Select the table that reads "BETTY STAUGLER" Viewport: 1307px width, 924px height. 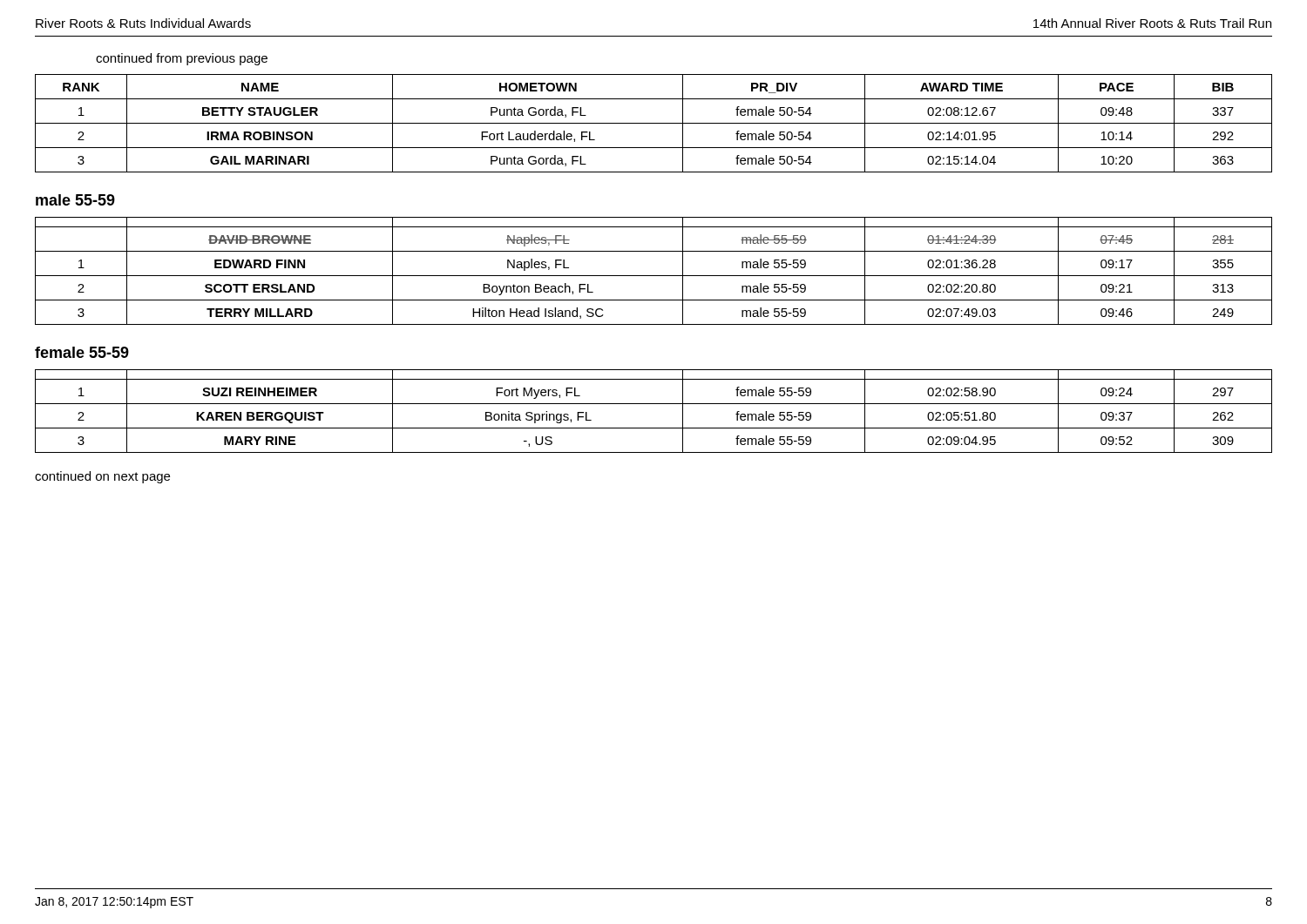pyautogui.click(x=654, y=123)
